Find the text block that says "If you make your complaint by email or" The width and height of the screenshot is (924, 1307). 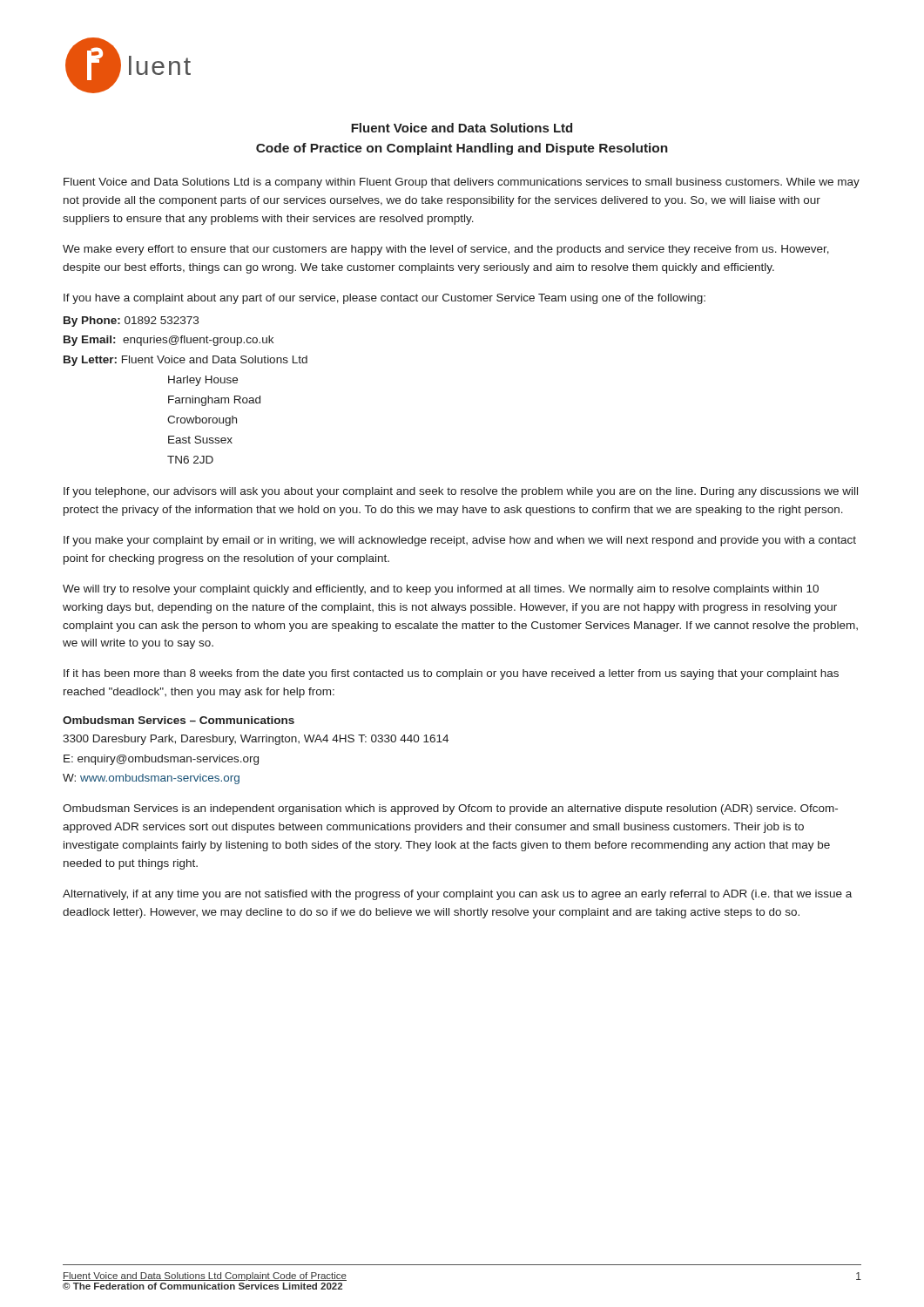459,549
